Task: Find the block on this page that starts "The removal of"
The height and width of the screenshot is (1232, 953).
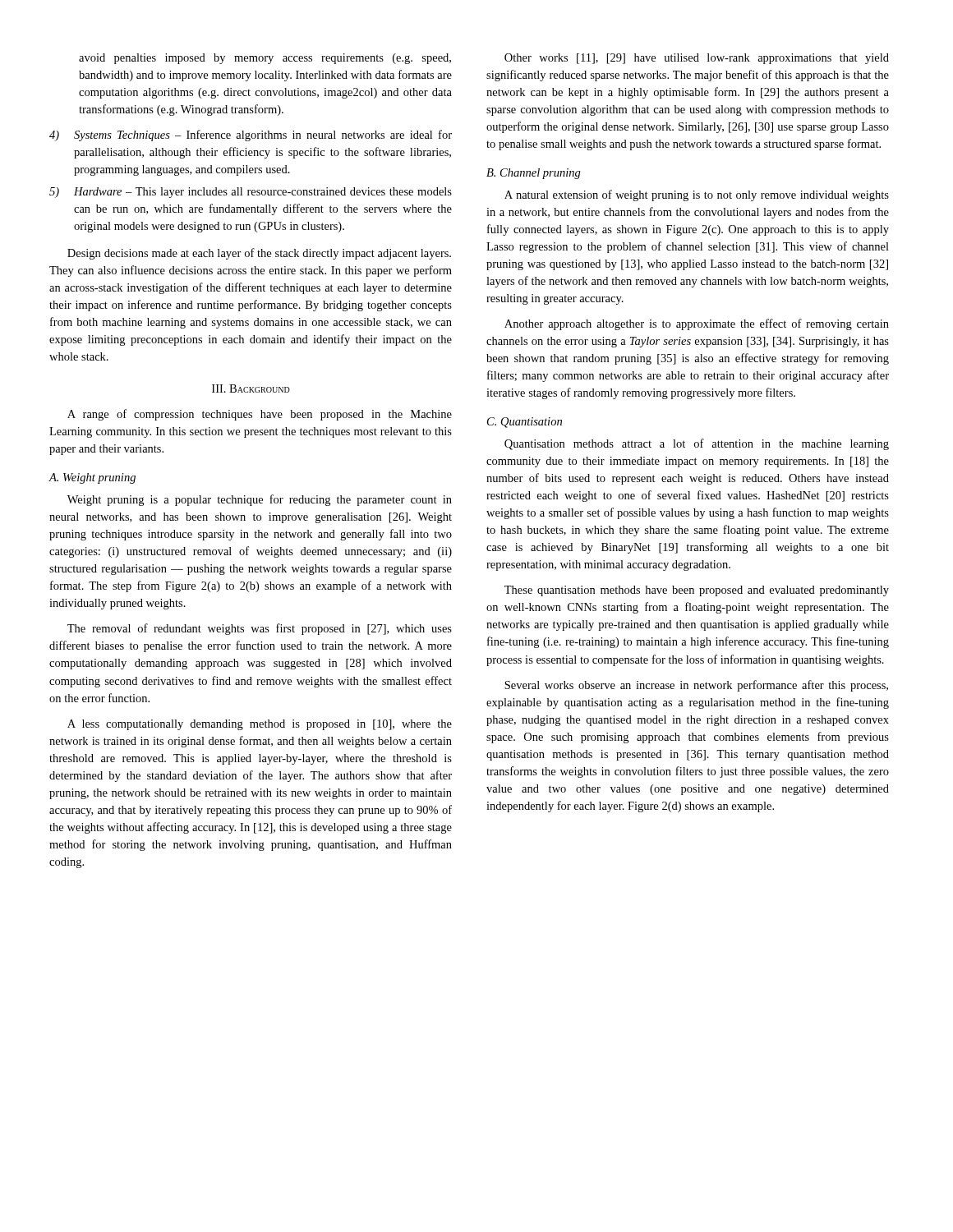Action: (x=251, y=664)
